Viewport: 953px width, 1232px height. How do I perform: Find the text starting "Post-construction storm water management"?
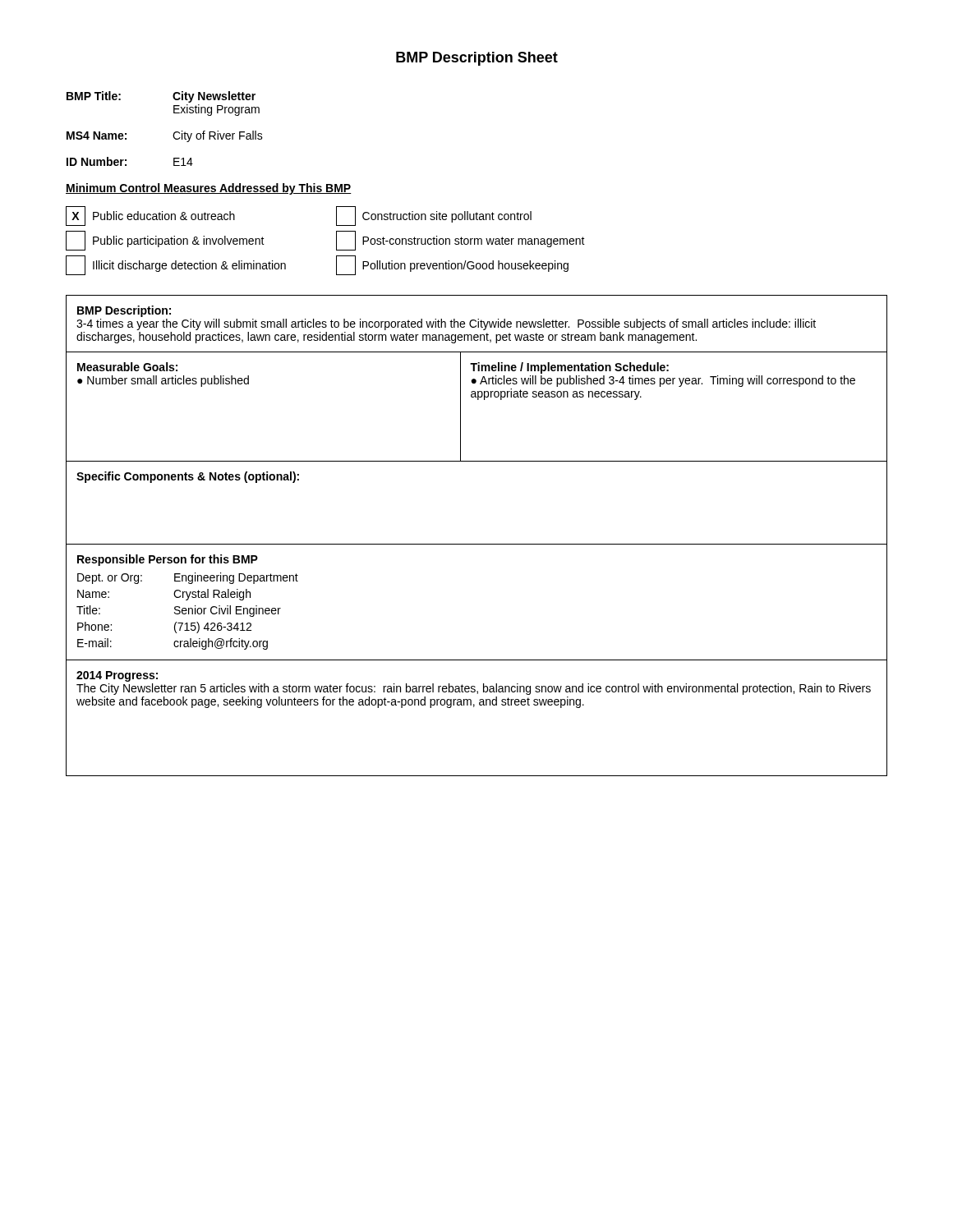click(x=460, y=241)
